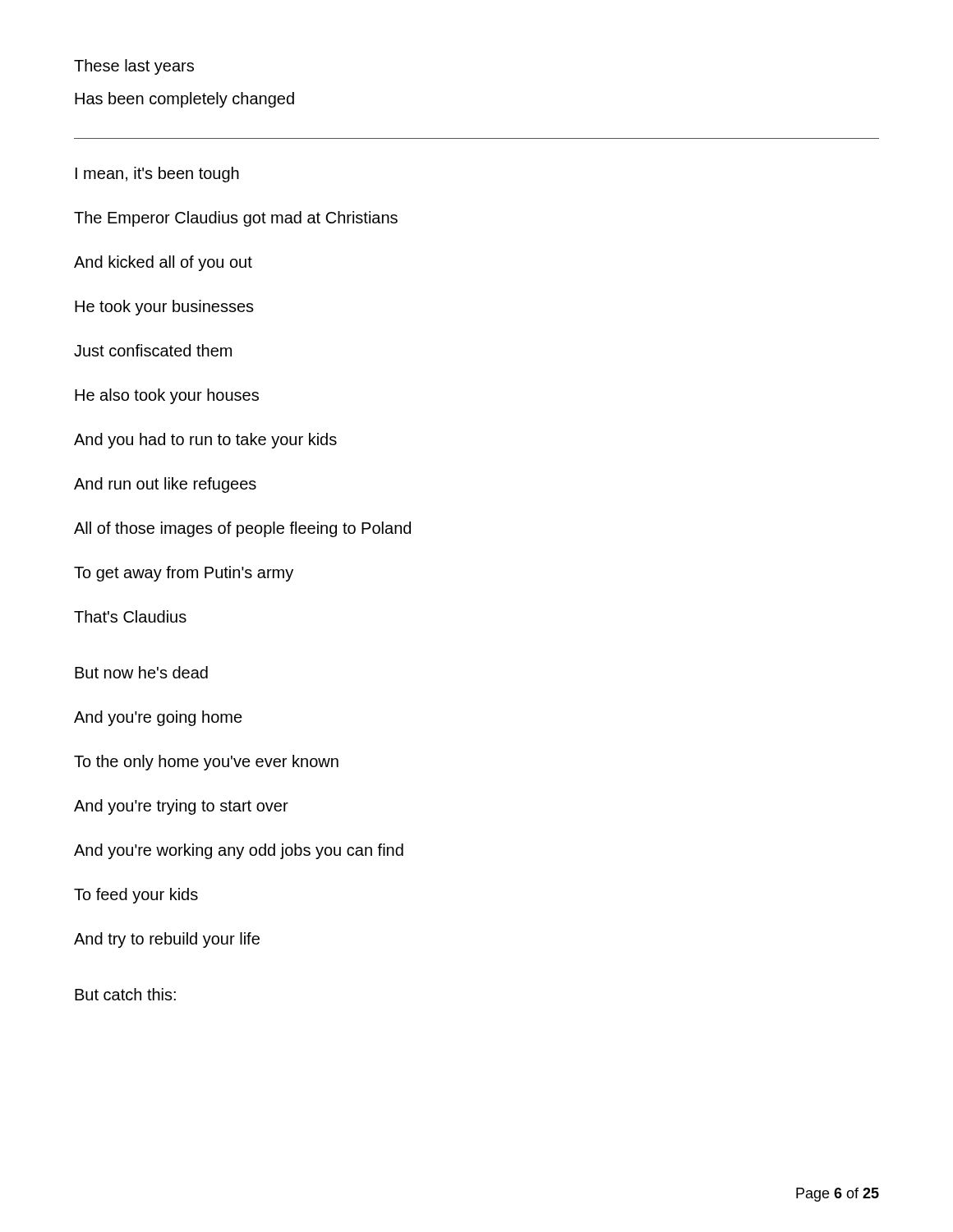Viewport: 953px width, 1232px height.
Task: Select the text block containing "He took your"
Action: [x=164, y=306]
